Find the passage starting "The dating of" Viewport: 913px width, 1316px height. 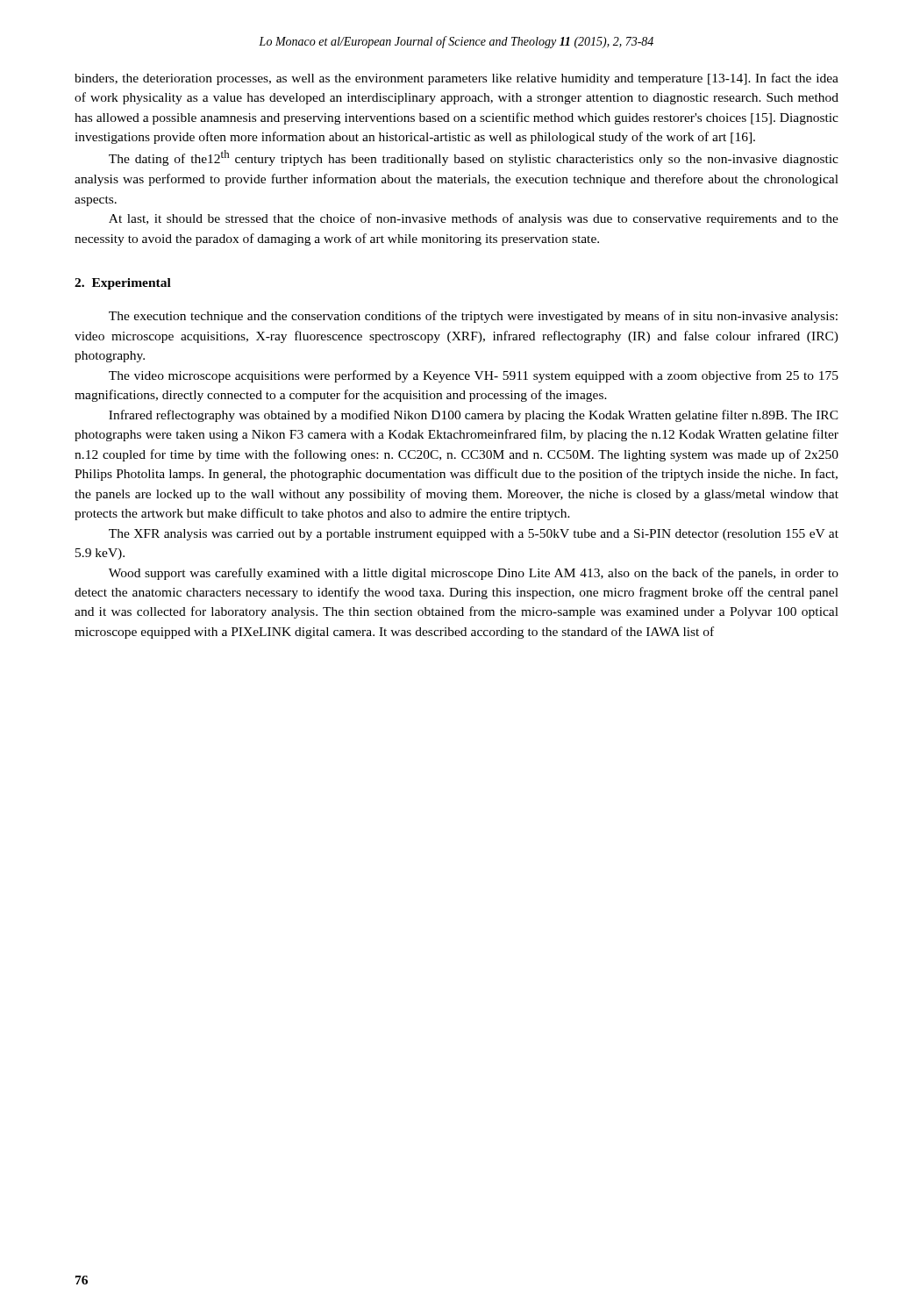(456, 178)
